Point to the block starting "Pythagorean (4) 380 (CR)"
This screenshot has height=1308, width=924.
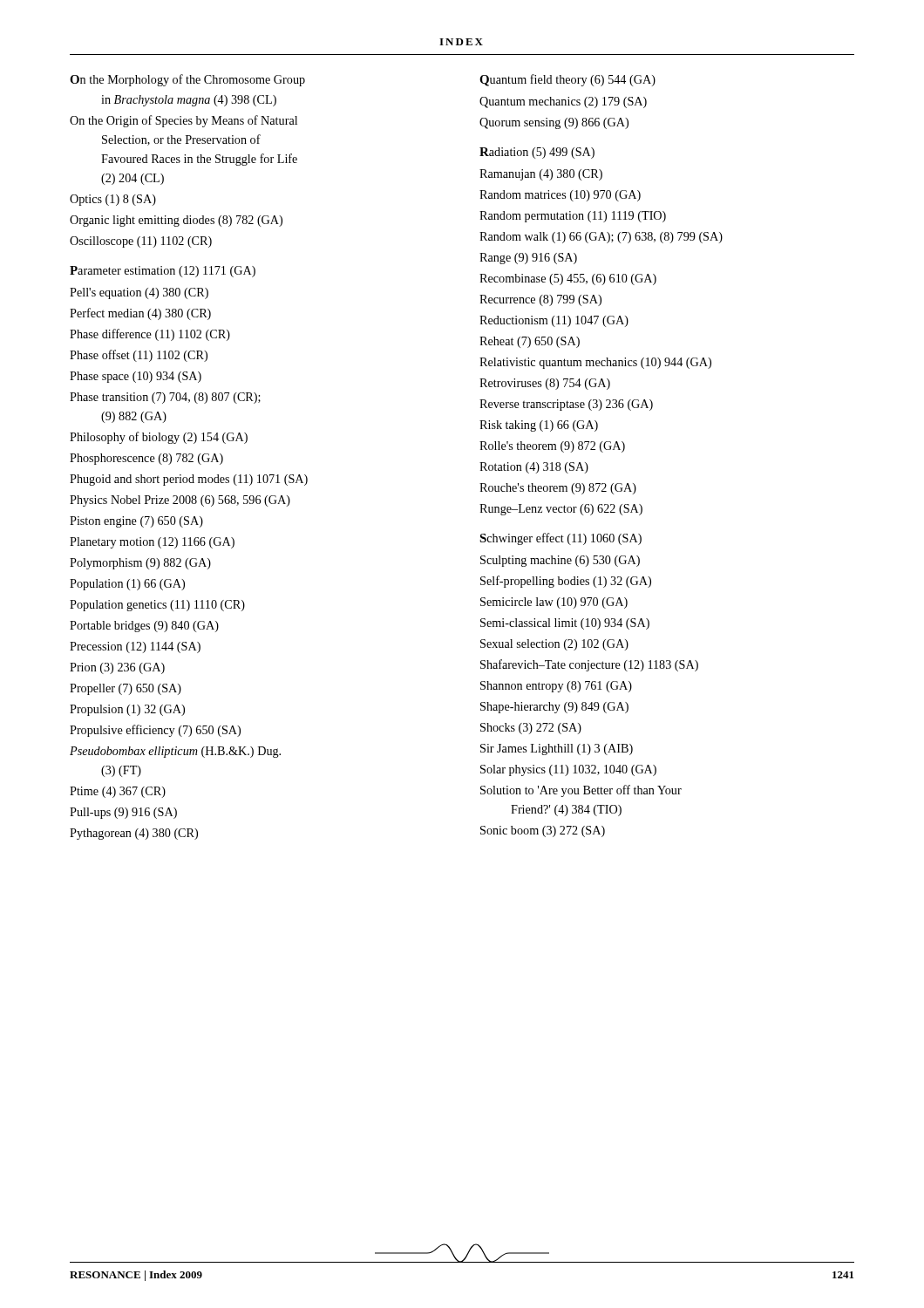134,833
